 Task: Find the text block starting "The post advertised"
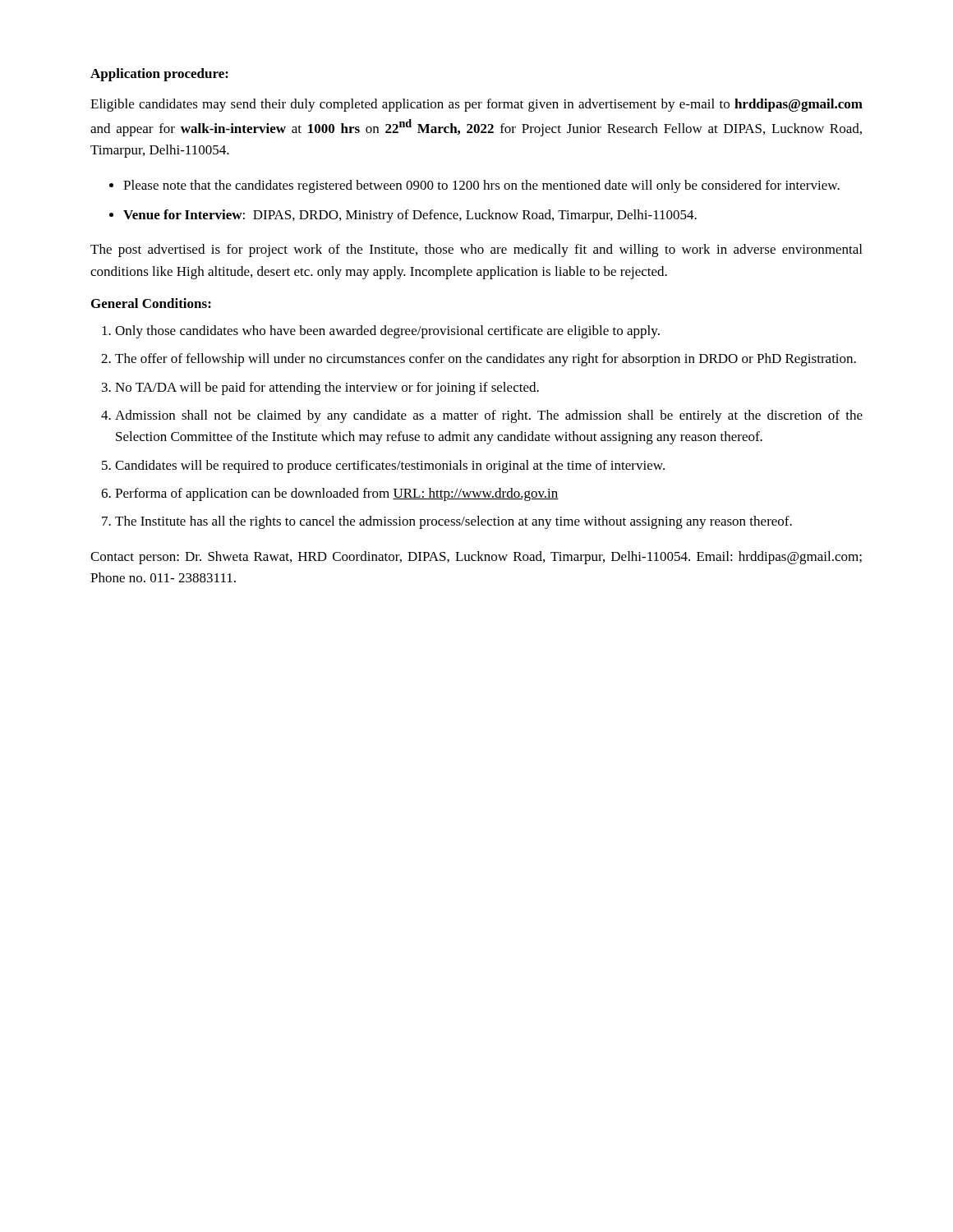tap(476, 260)
